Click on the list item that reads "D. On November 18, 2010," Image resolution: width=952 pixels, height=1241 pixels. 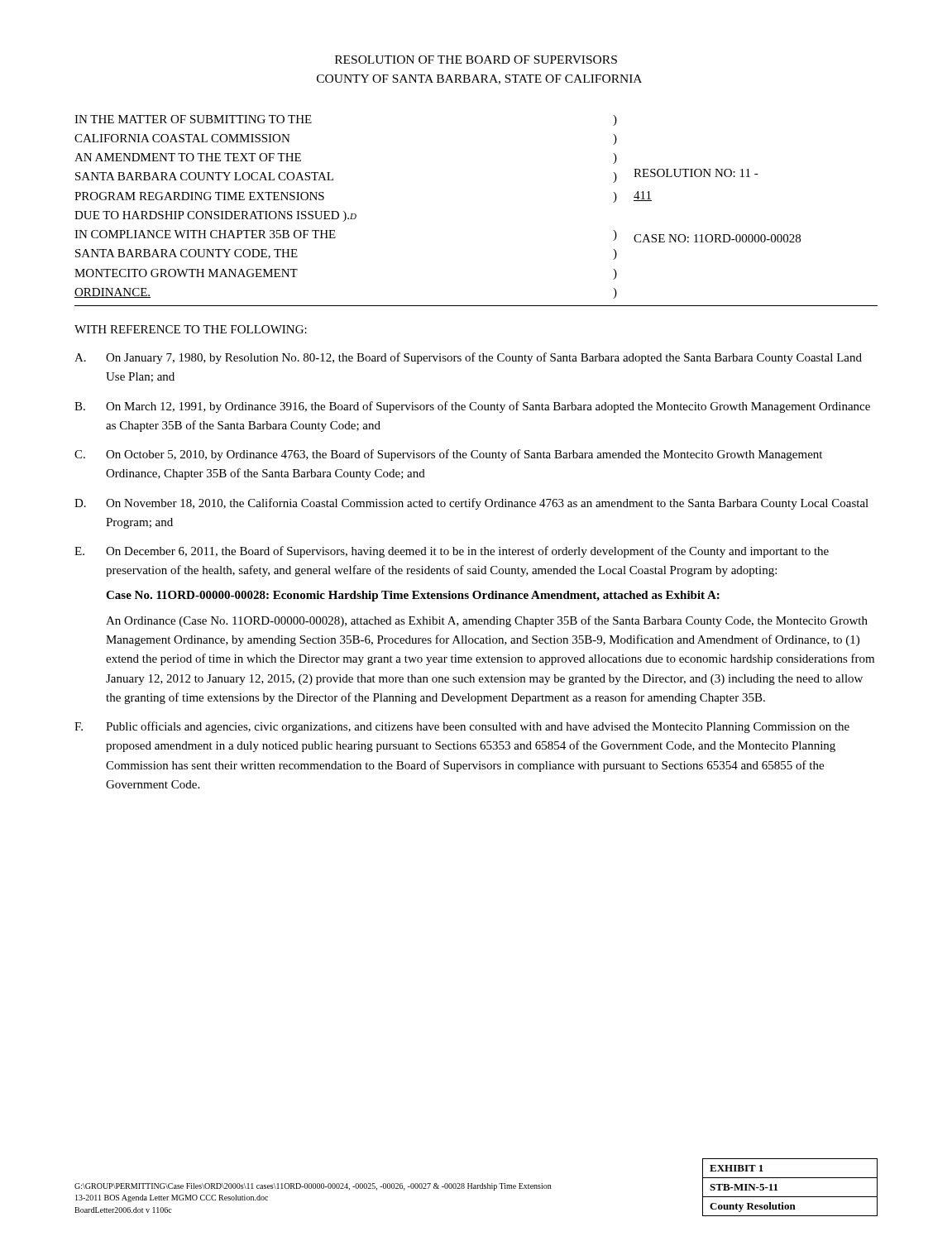pos(476,513)
